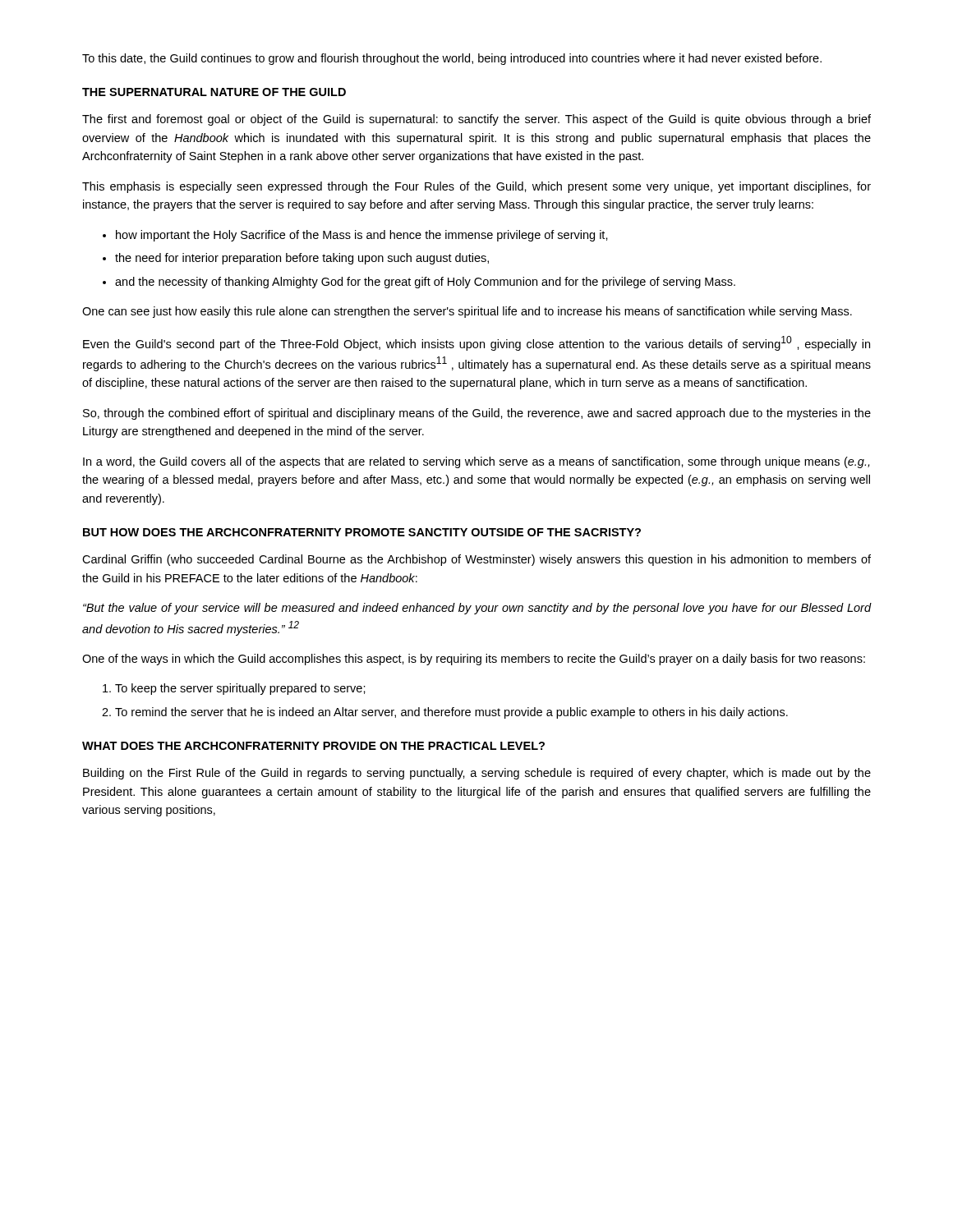This screenshot has height=1232, width=953.
Task: Where is the passage that starts "In a word, the Guild covers"?
Action: tap(476, 480)
